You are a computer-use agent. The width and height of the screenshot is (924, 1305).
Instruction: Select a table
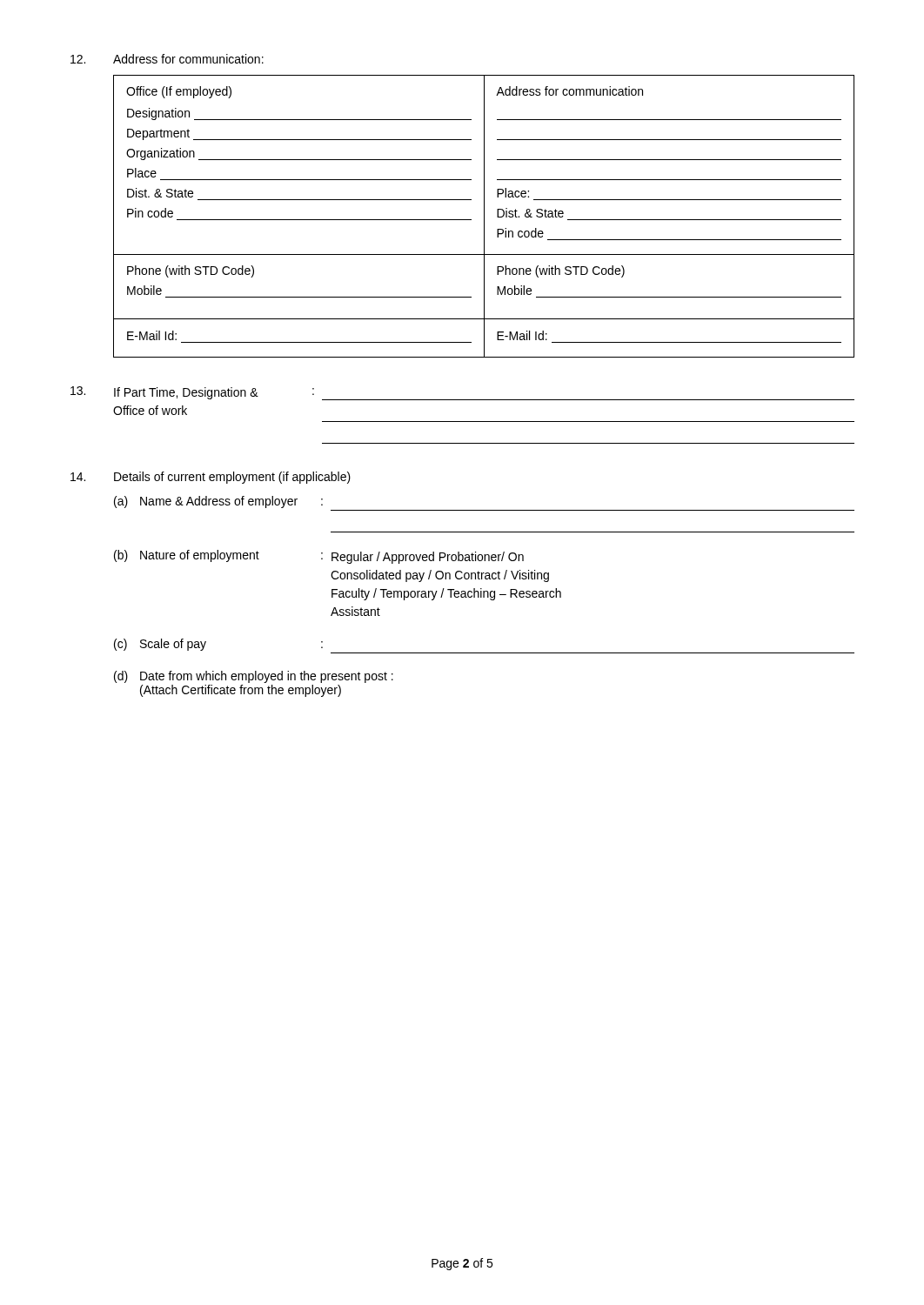(484, 216)
